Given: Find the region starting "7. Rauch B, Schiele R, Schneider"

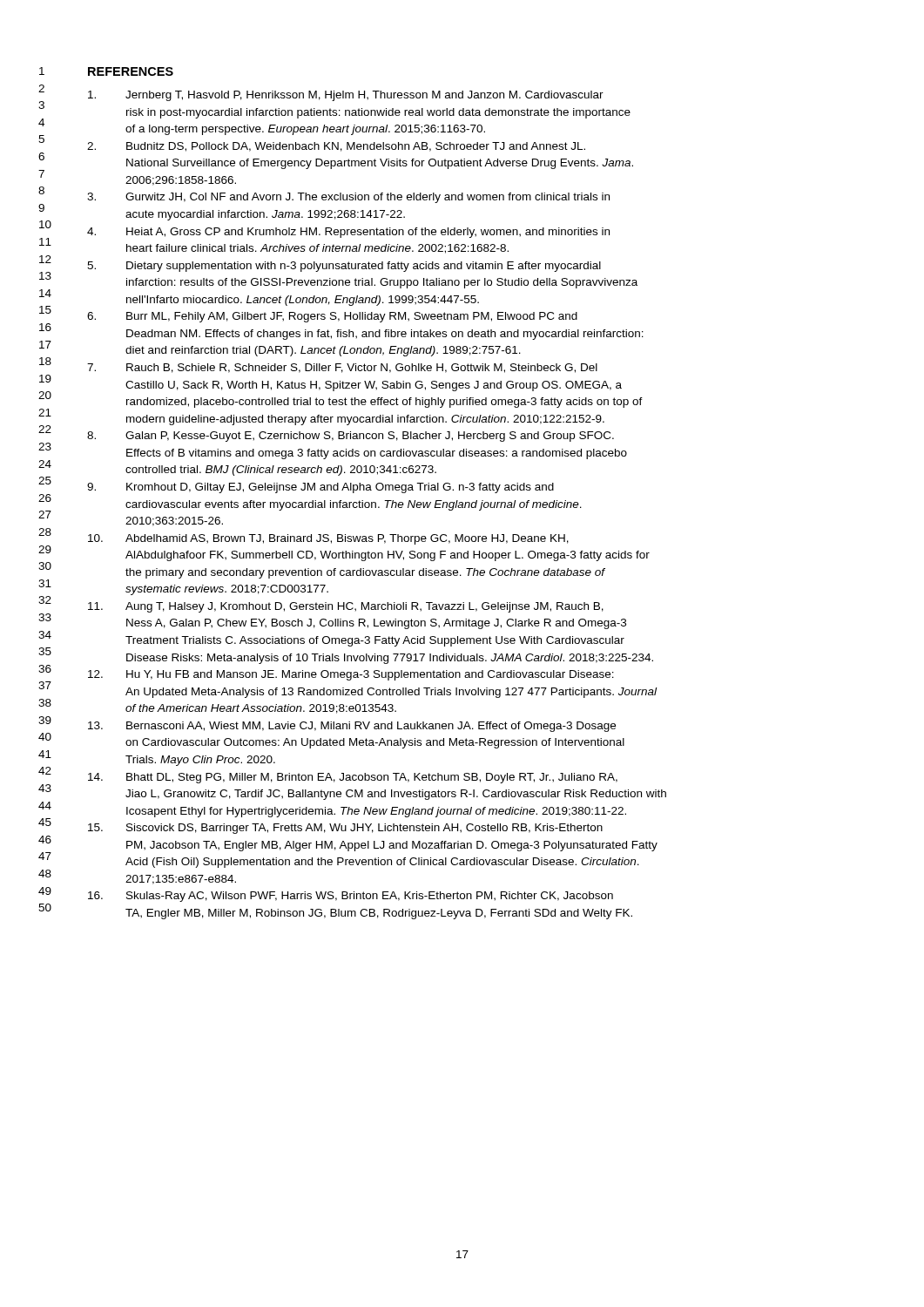Looking at the screenshot, I should click(x=342, y=368).
